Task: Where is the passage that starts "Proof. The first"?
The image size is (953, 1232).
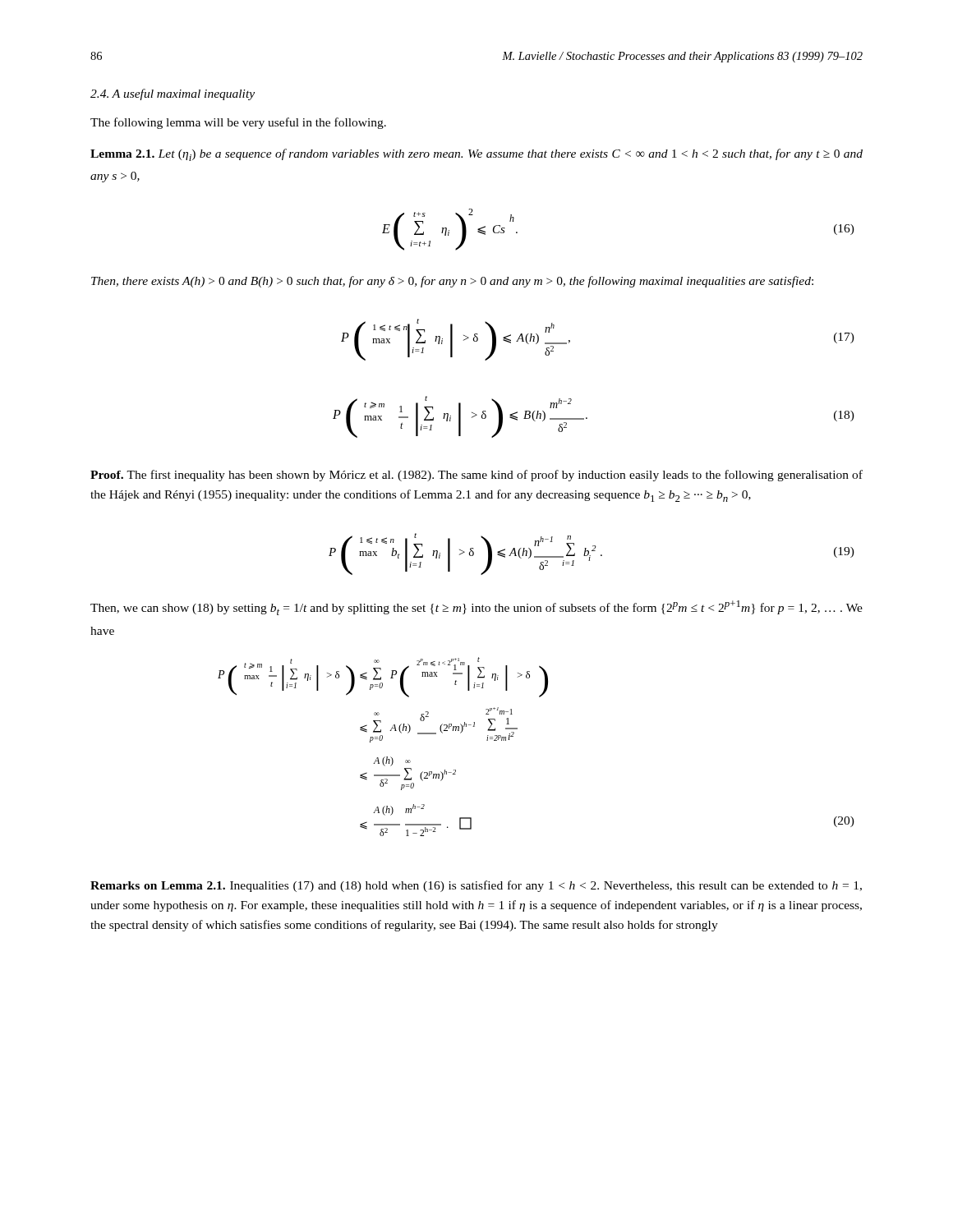Action: click(x=476, y=486)
